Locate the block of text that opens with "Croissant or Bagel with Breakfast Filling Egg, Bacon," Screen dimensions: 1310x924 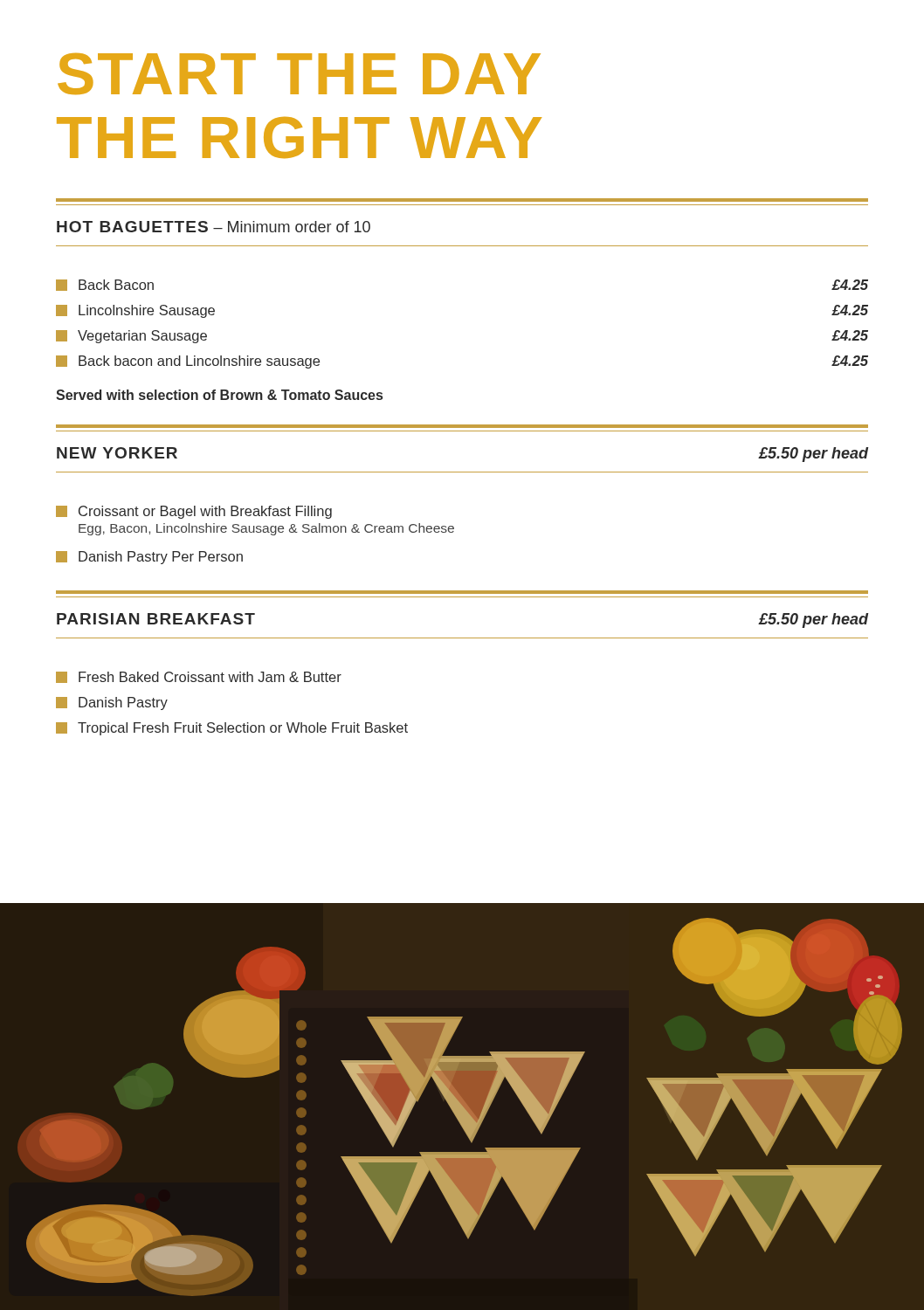[462, 521]
